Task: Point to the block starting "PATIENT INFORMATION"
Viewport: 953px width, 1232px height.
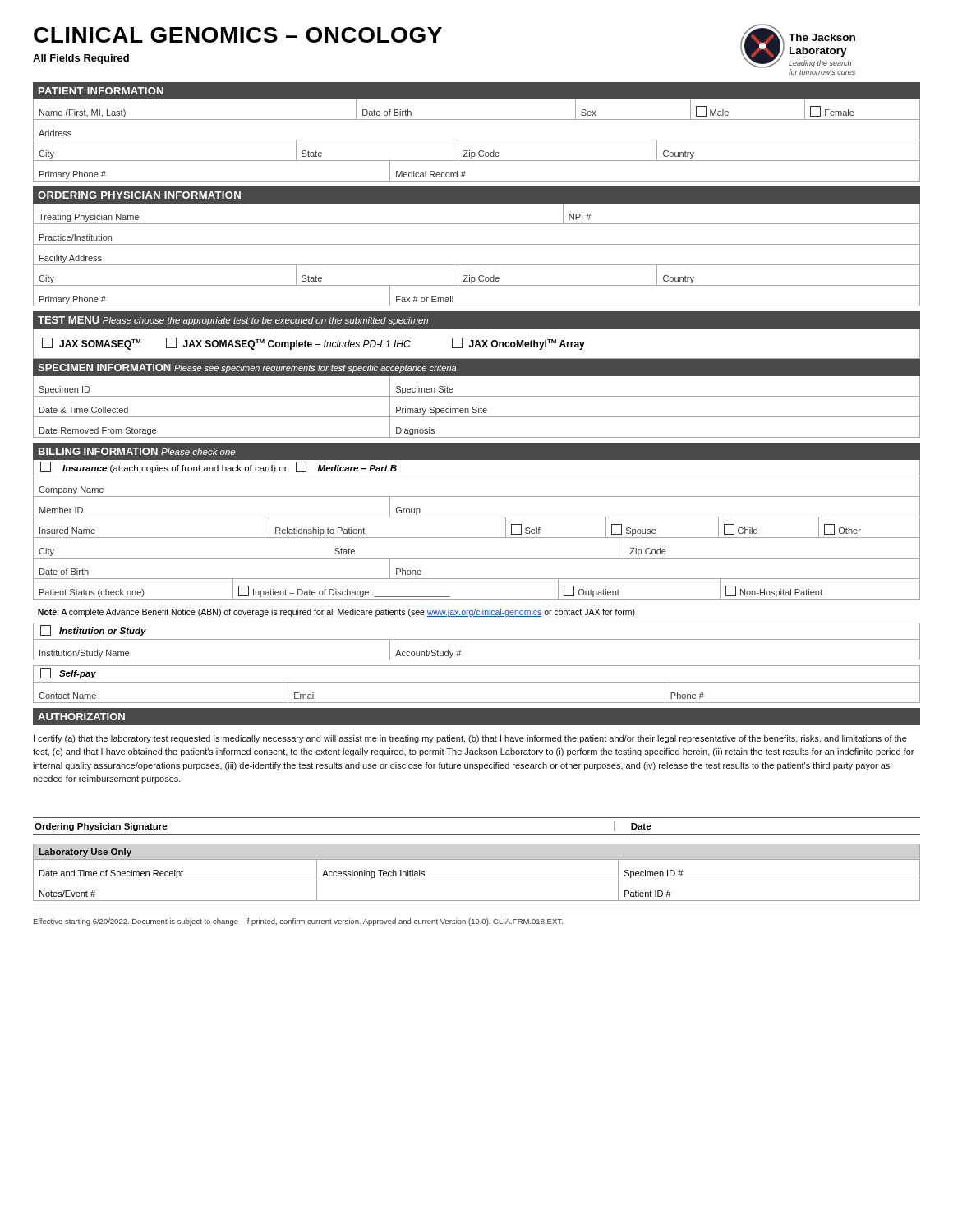Action: click(x=476, y=91)
